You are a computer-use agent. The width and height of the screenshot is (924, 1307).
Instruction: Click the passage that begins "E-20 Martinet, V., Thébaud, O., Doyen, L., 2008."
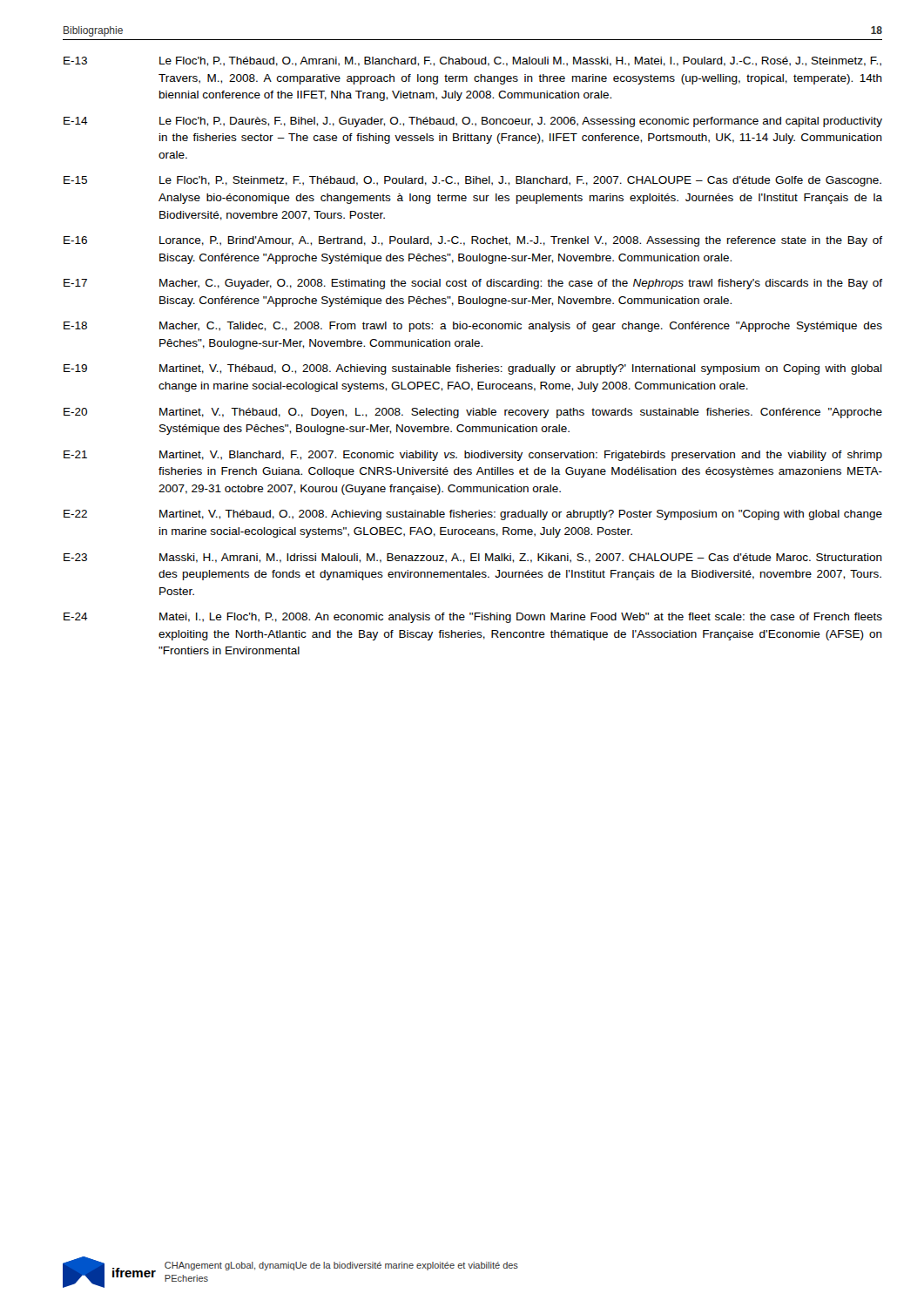click(x=472, y=420)
